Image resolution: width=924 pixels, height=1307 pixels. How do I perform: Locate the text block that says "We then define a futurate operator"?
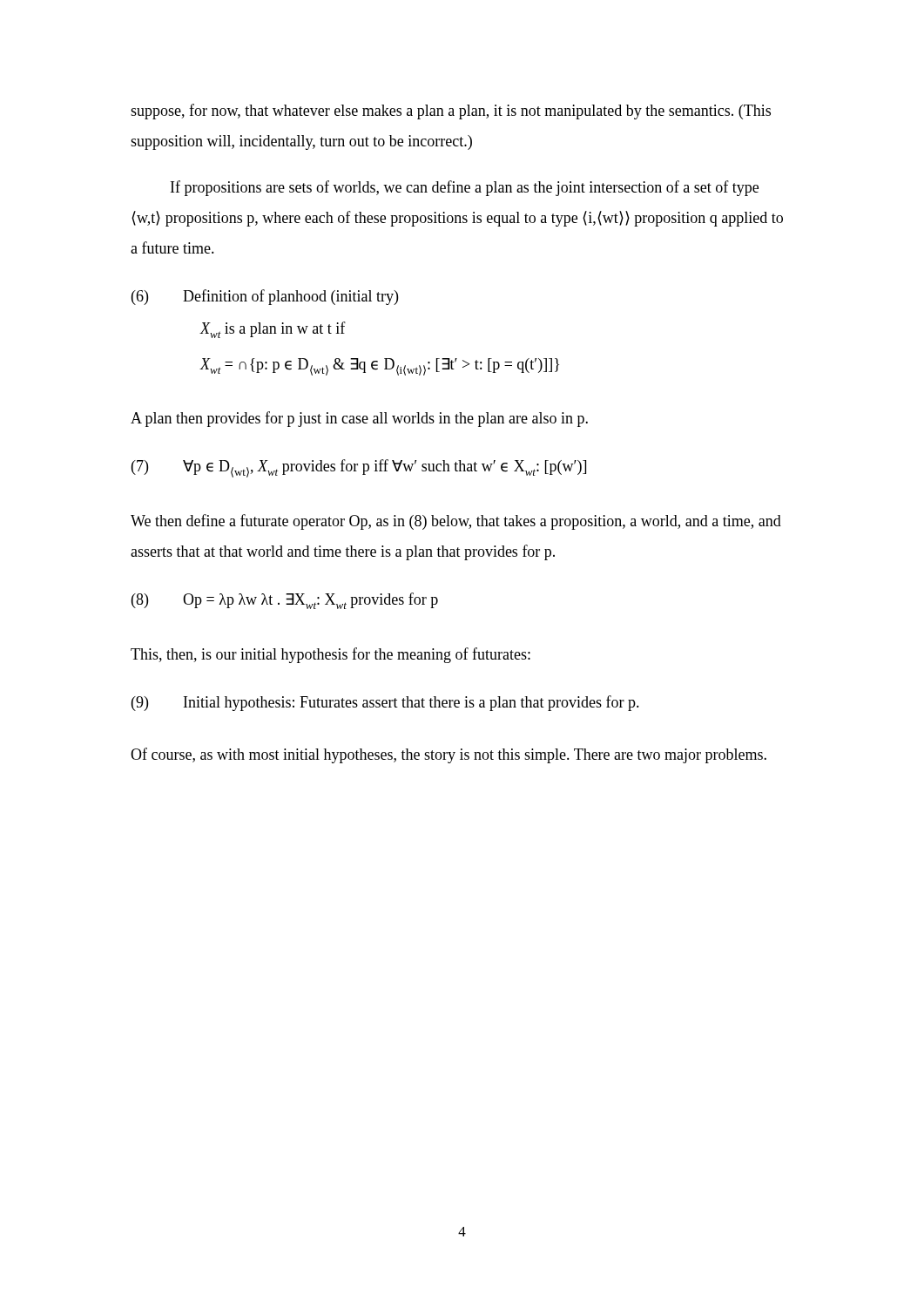click(x=462, y=537)
